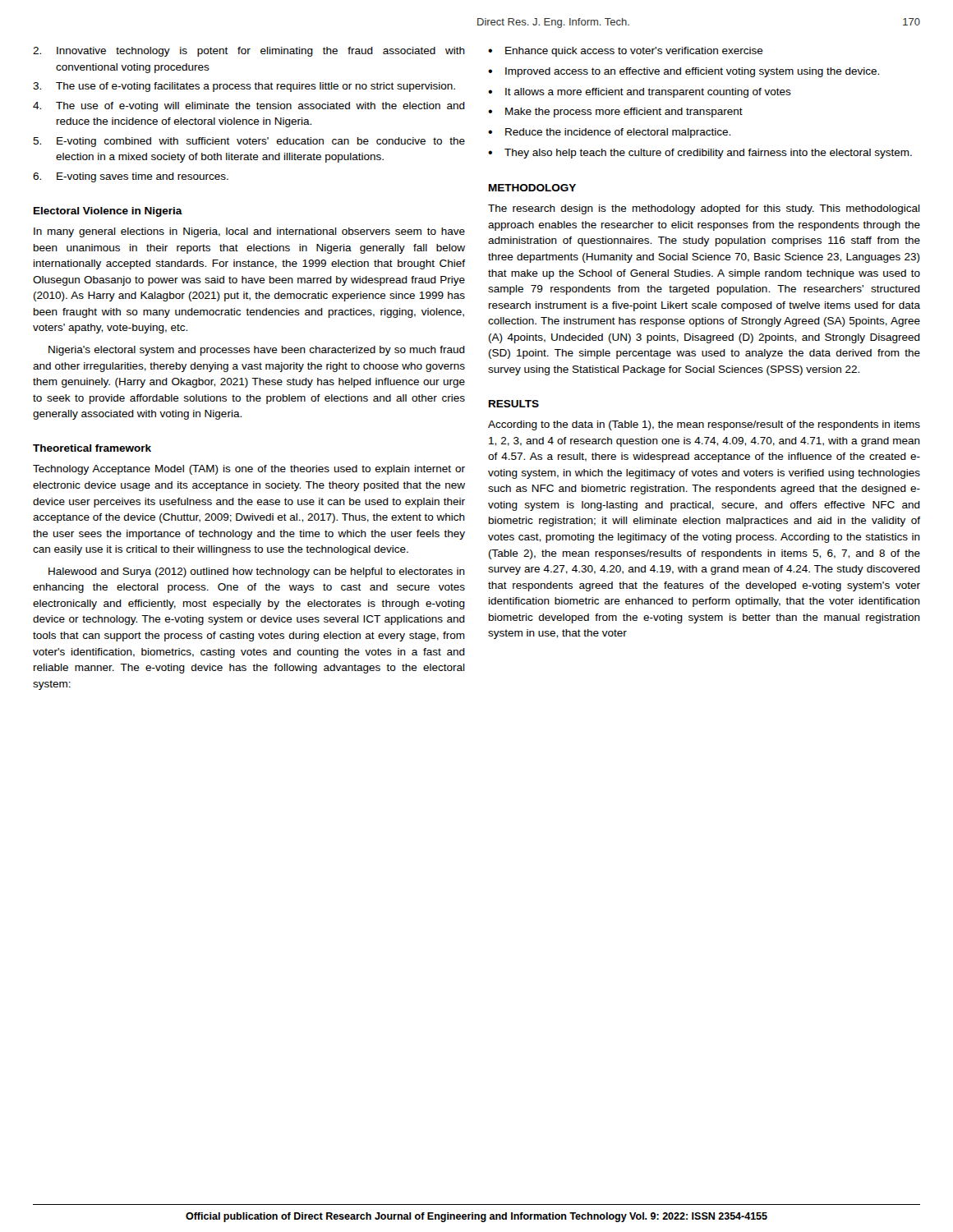Click the passage that begins "• It allows a more"
The image size is (953, 1232).
(639, 92)
